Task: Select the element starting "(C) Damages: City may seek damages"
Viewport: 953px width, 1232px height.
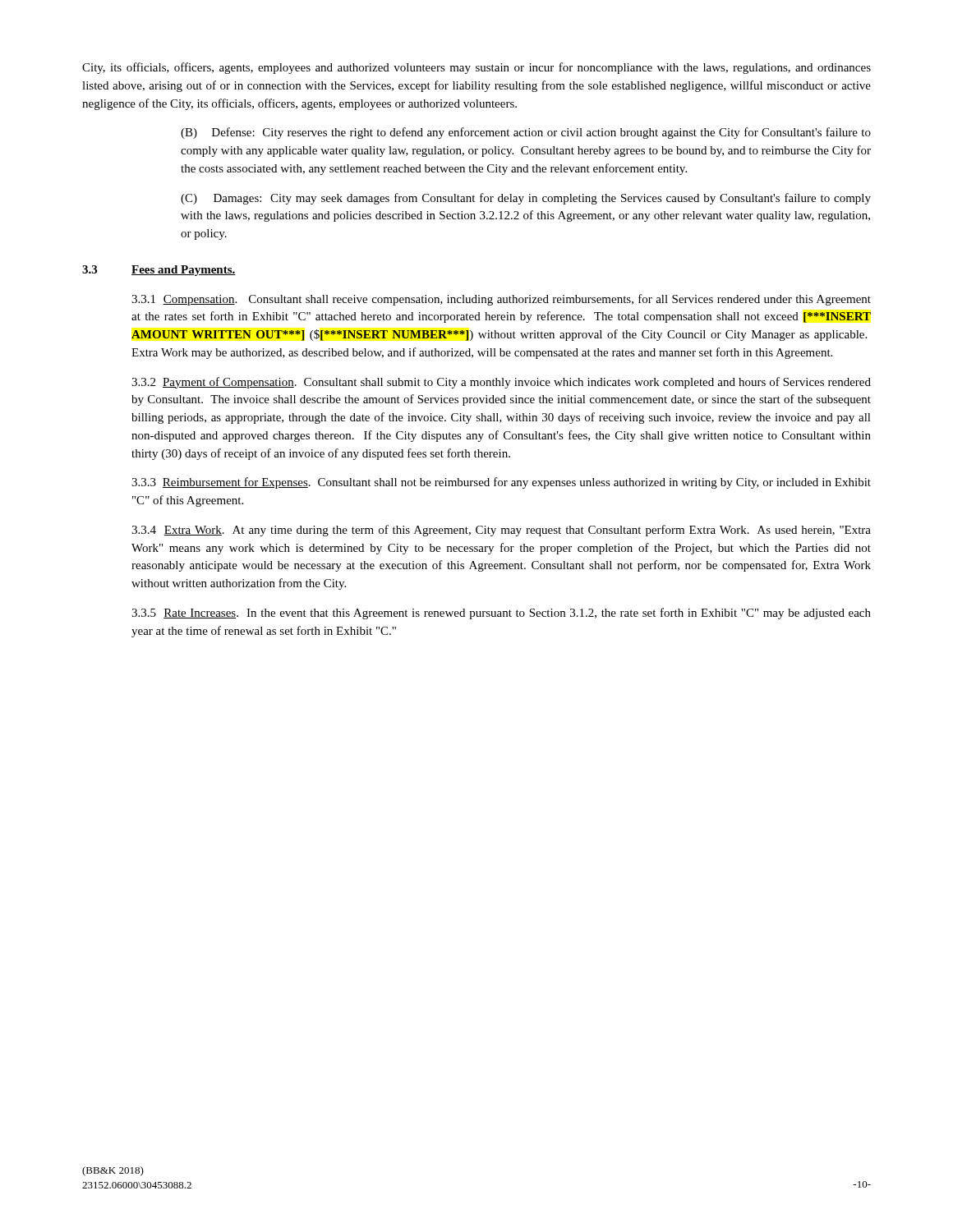Action: pyautogui.click(x=526, y=216)
